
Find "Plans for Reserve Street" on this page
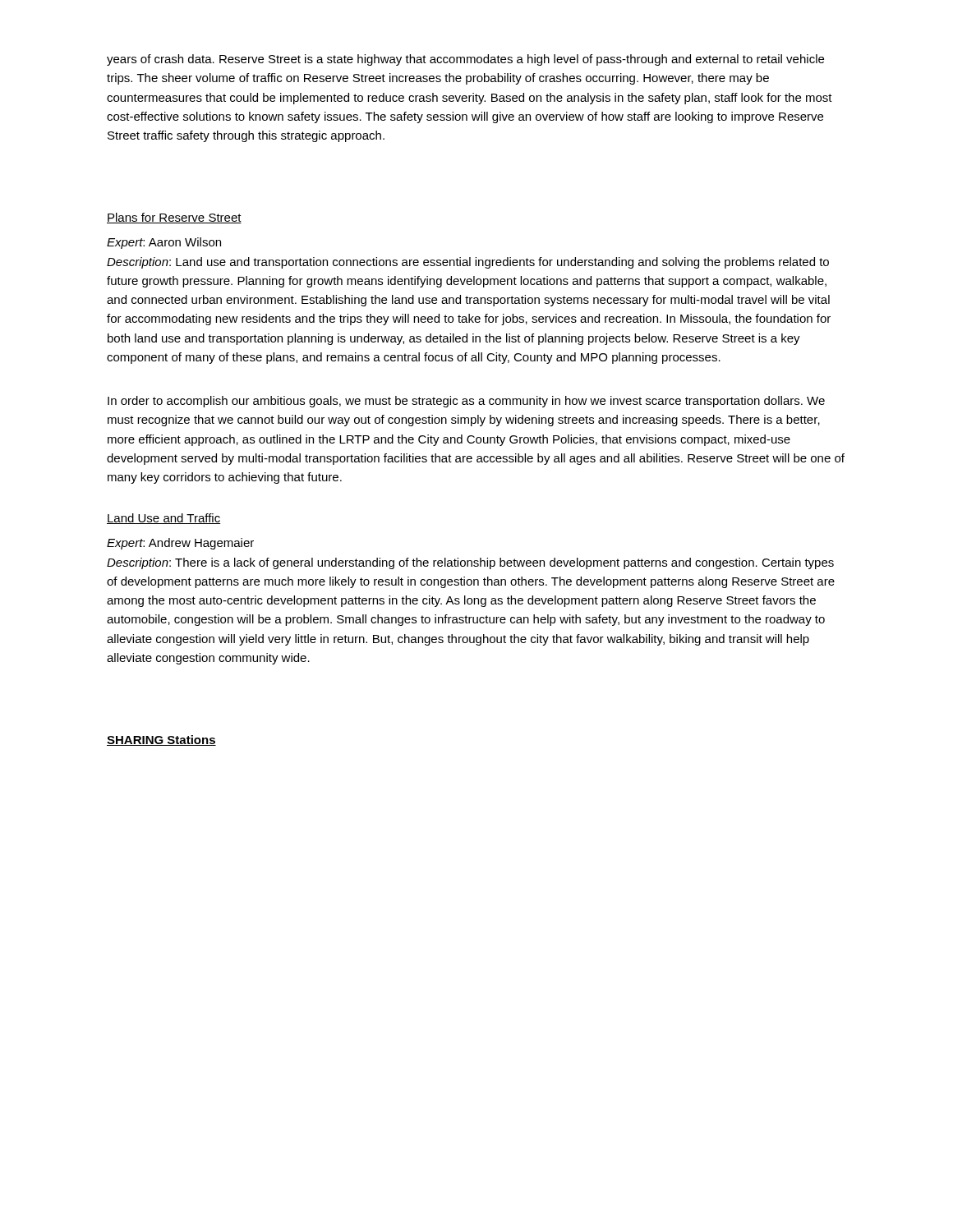(x=174, y=217)
